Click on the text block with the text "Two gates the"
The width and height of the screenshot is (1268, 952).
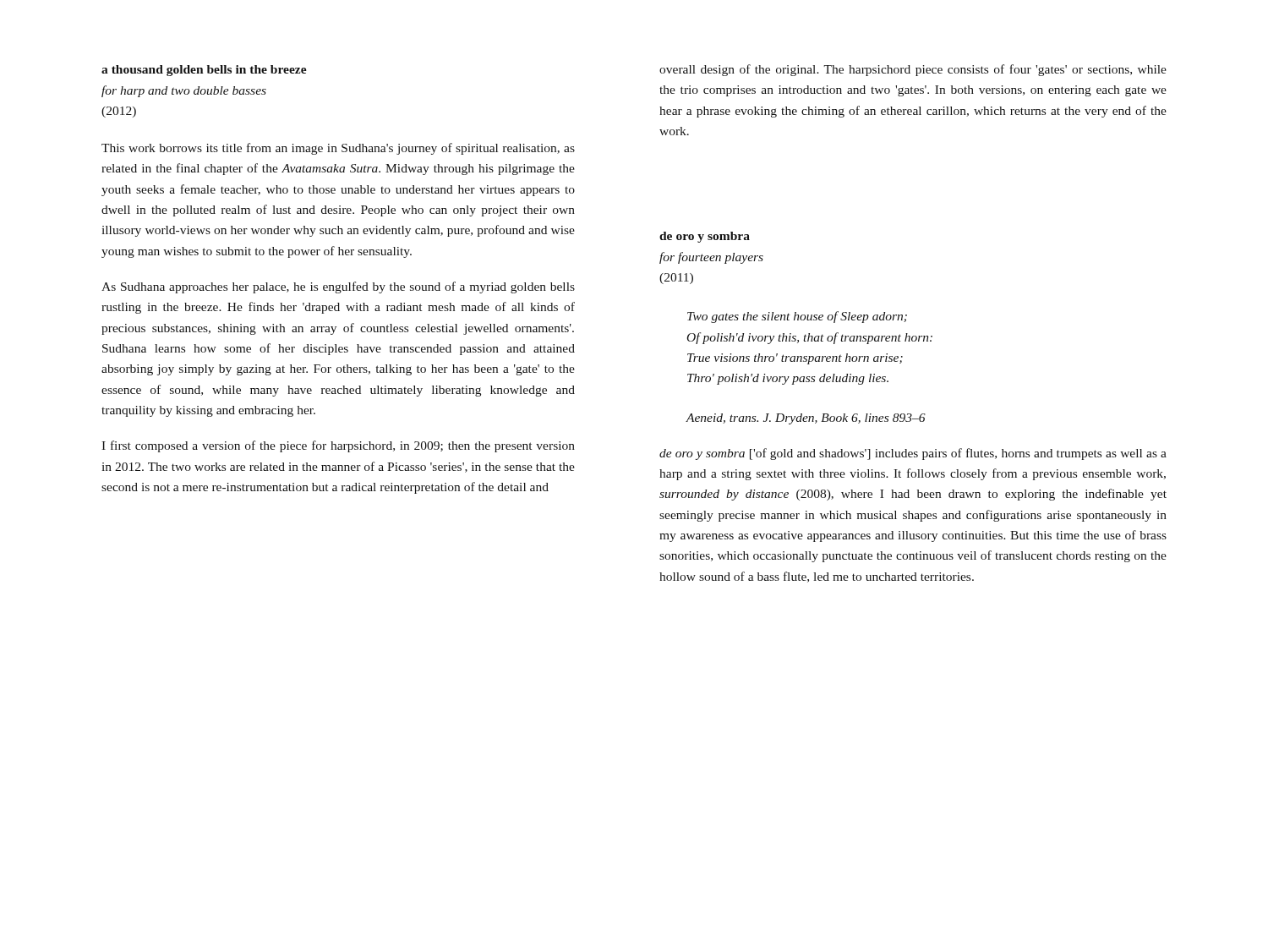[x=810, y=347]
